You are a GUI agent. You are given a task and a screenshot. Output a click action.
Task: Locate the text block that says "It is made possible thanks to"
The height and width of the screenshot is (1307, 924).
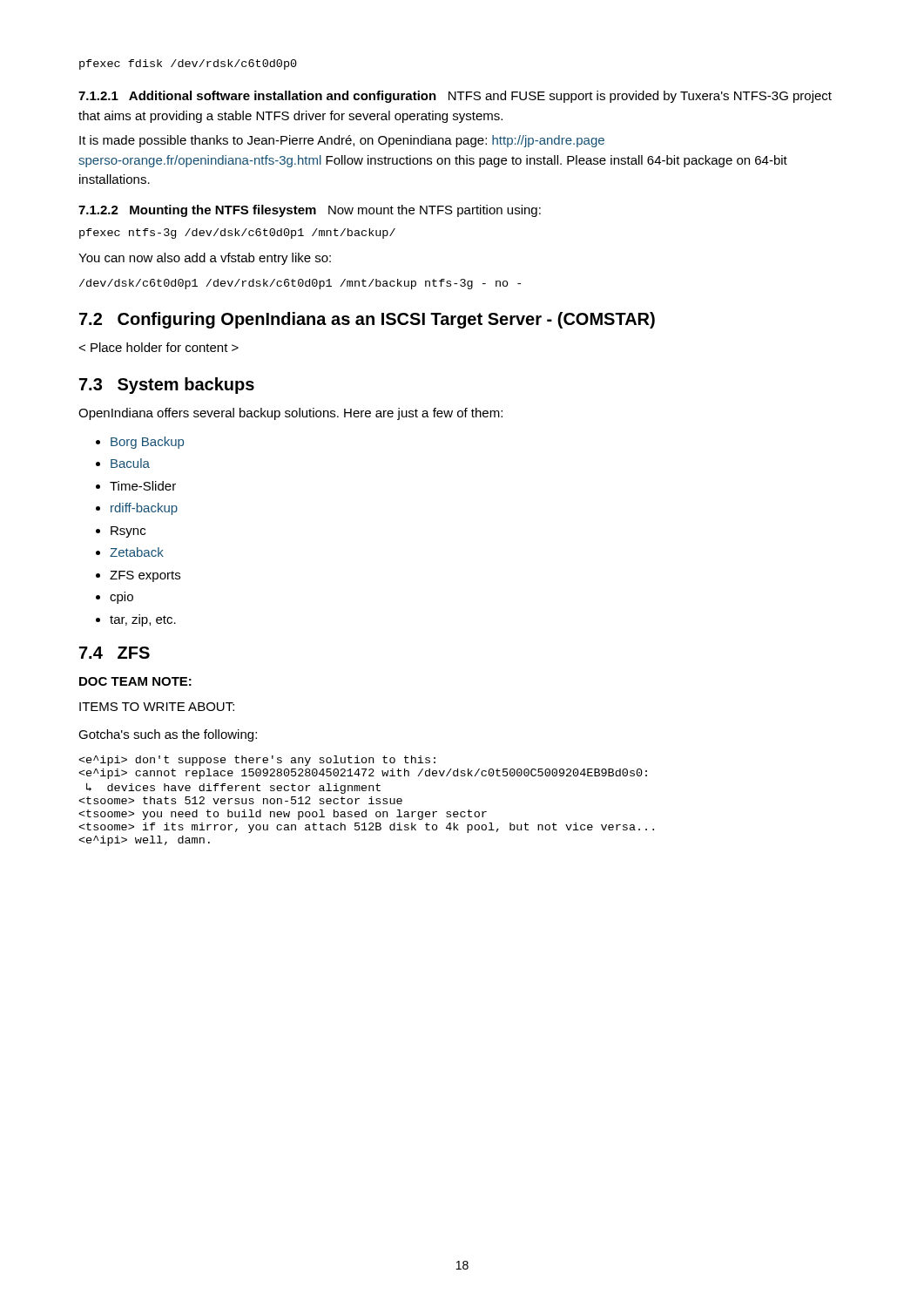[462, 160]
